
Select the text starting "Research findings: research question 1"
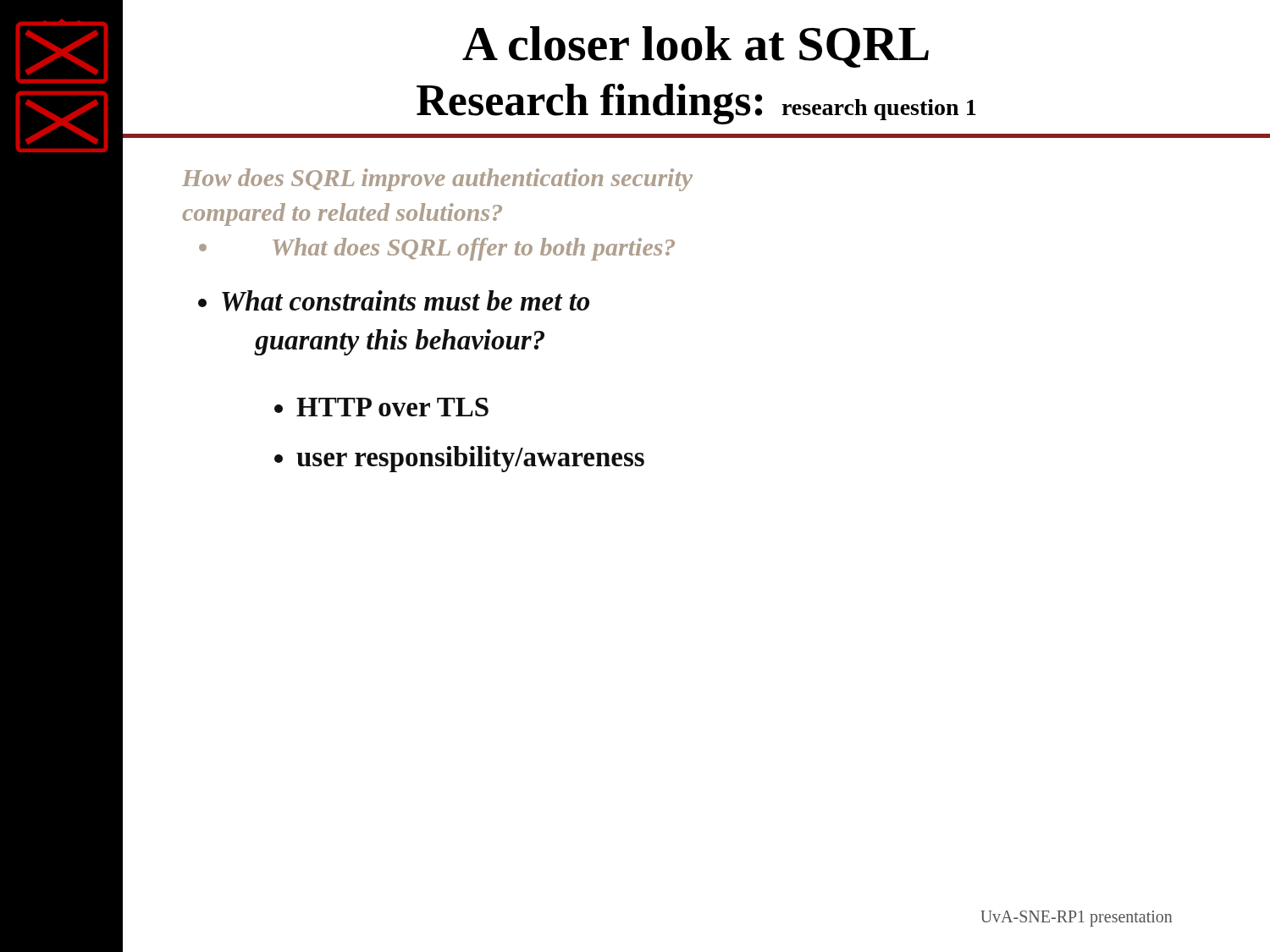click(696, 100)
